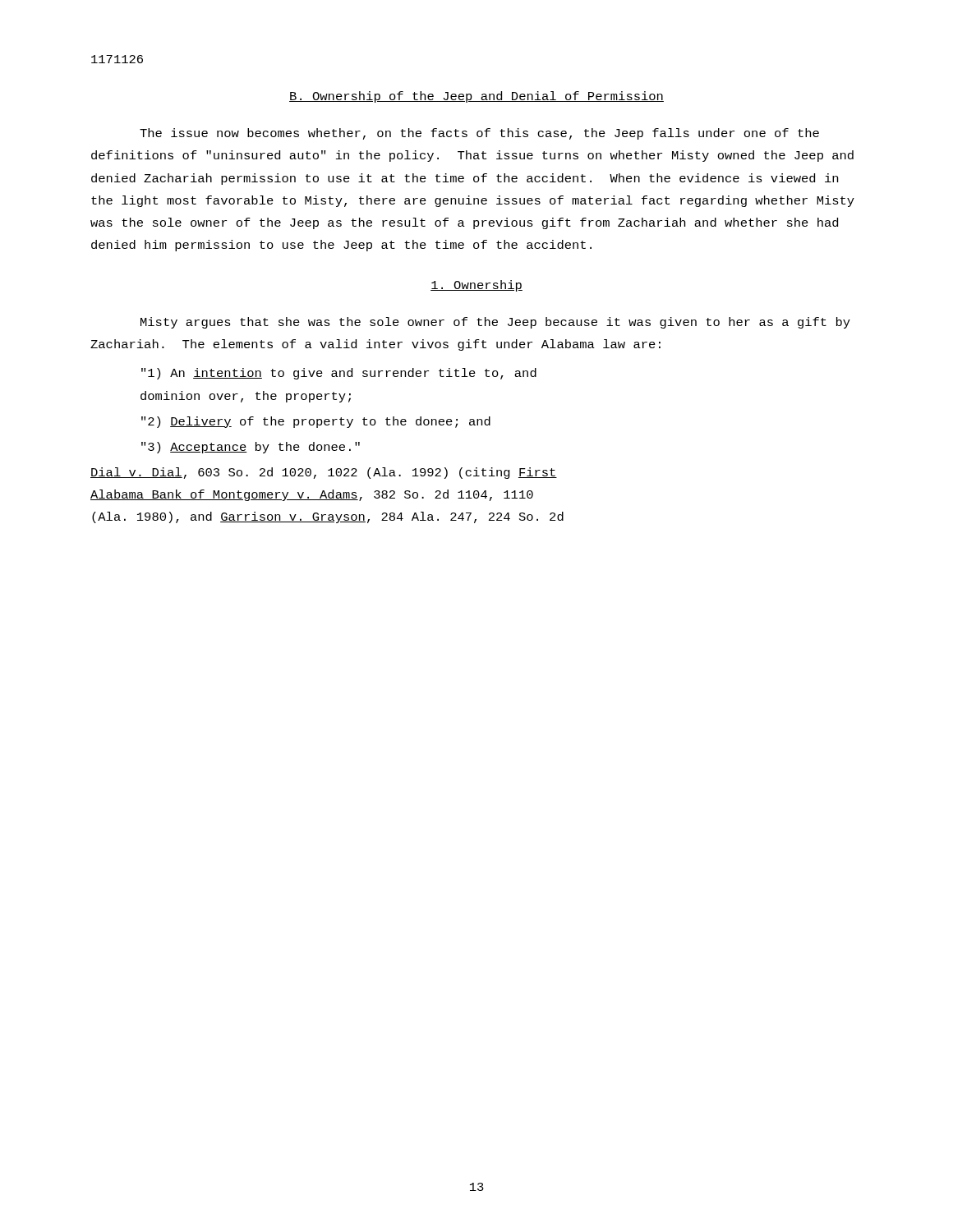Select the passage starting "Misty argues that she was"
953x1232 pixels.
click(470, 334)
